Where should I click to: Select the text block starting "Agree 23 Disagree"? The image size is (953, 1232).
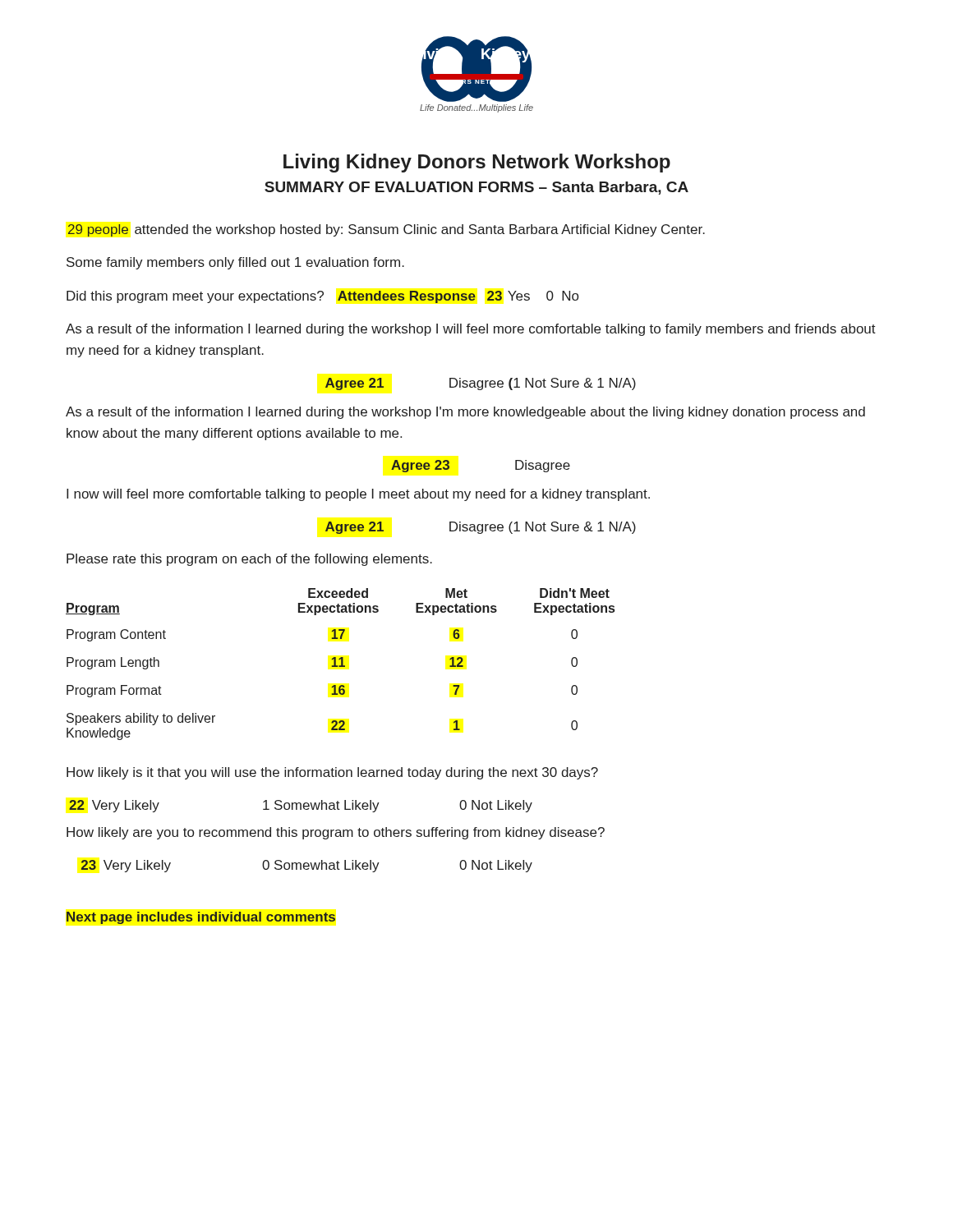coord(419,466)
